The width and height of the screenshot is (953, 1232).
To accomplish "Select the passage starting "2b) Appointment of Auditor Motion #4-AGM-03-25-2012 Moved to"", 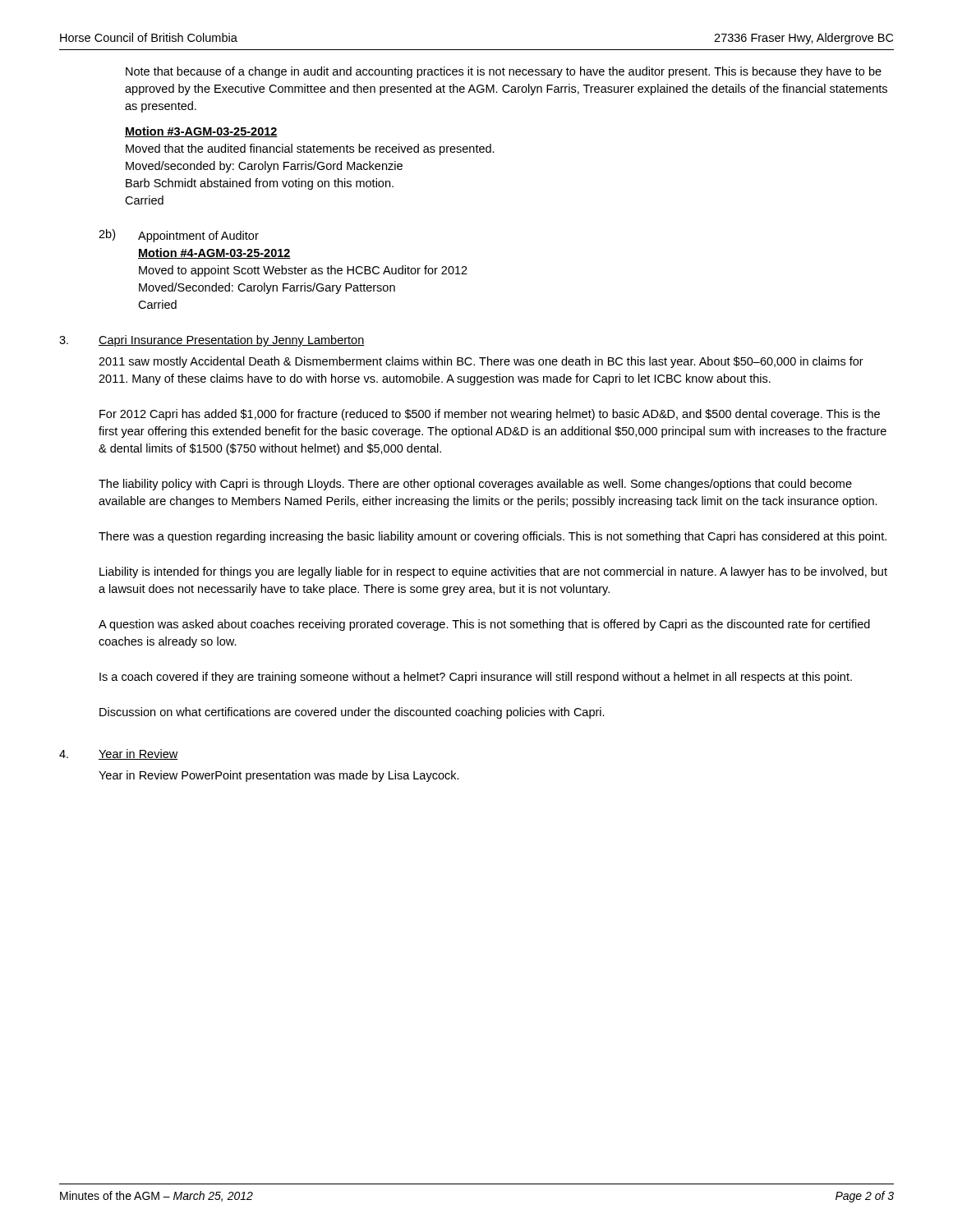I will [x=179, y=236].
